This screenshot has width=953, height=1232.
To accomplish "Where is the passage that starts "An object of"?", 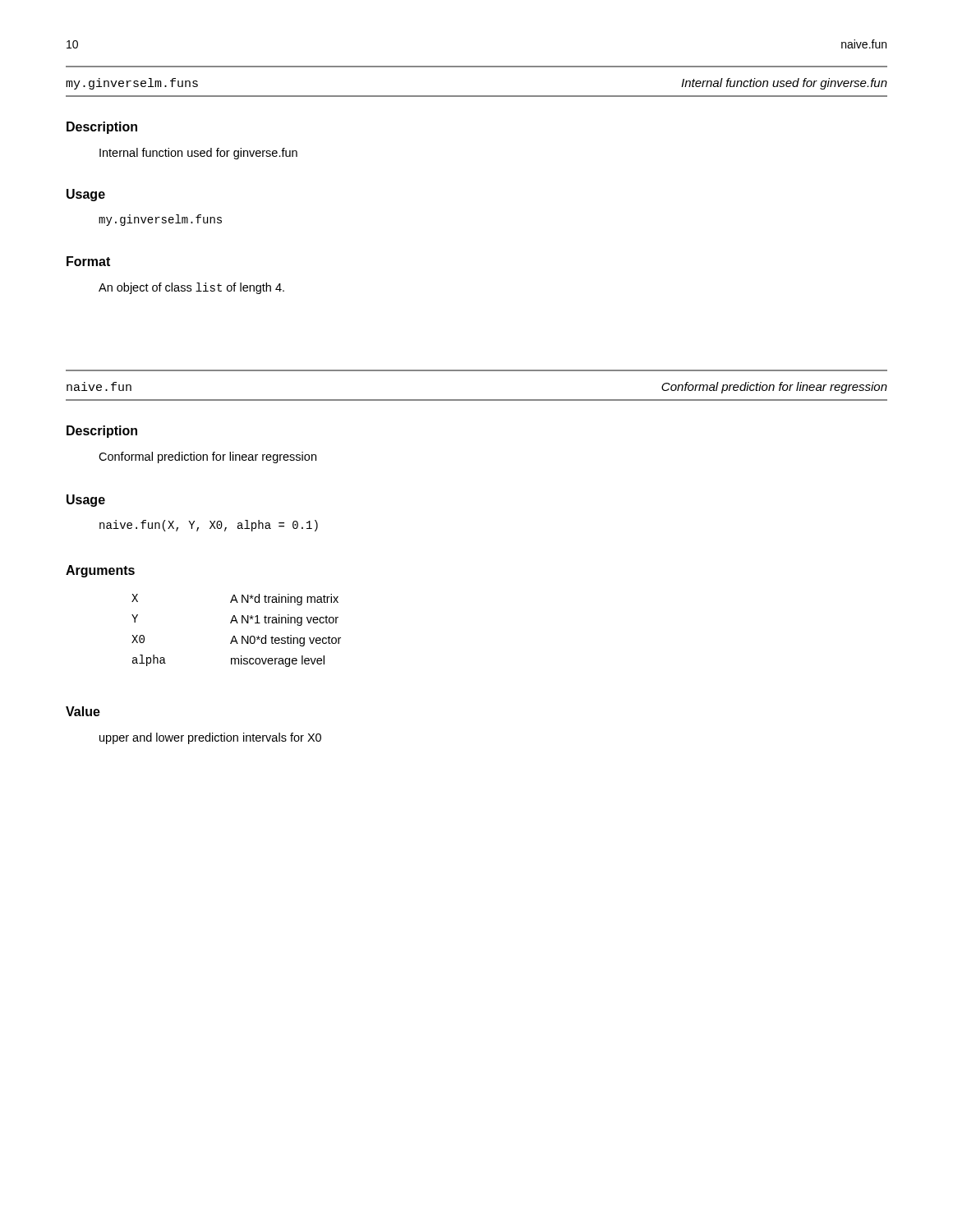I will coord(192,288).
